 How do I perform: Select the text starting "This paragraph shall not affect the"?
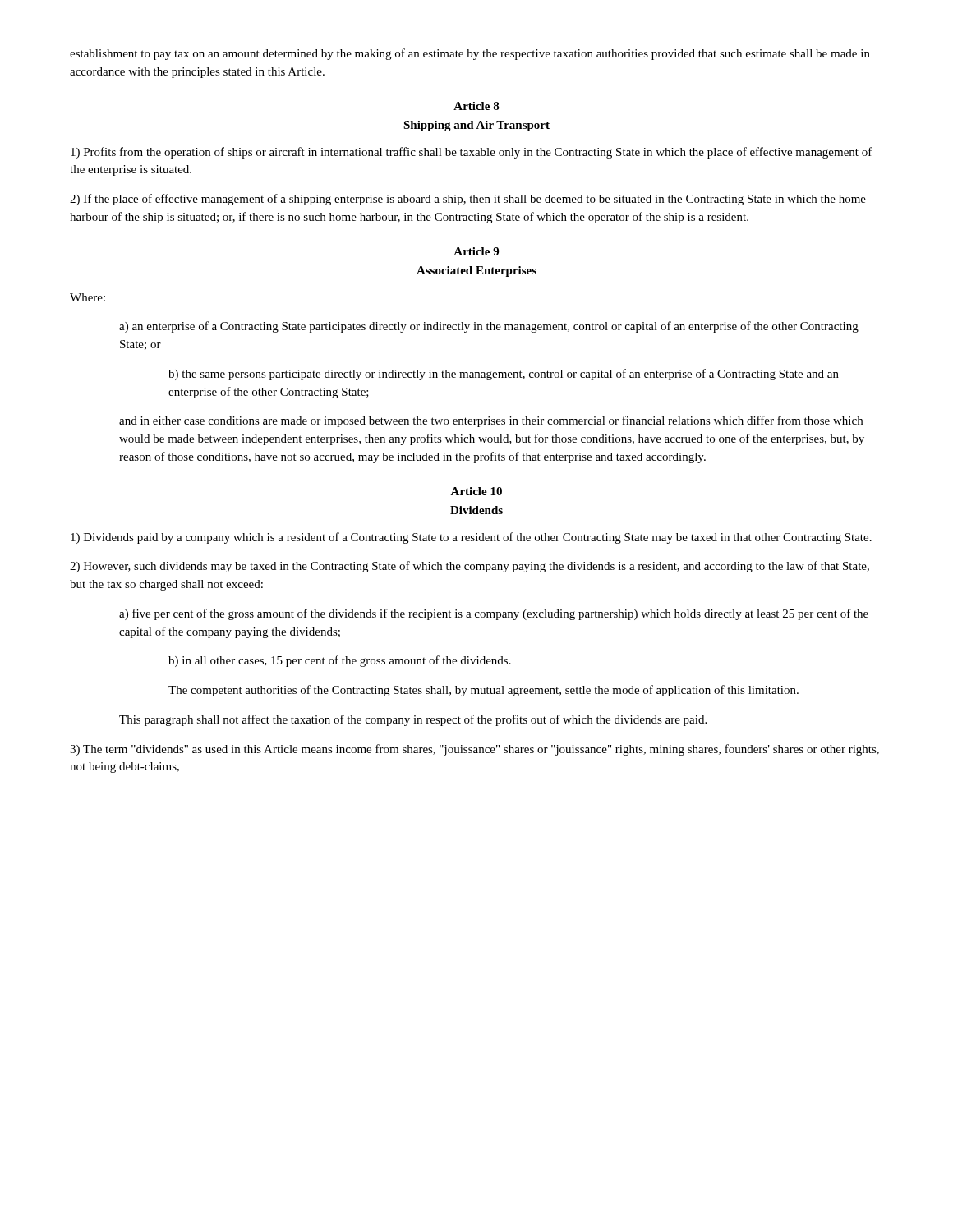point(413,719)
